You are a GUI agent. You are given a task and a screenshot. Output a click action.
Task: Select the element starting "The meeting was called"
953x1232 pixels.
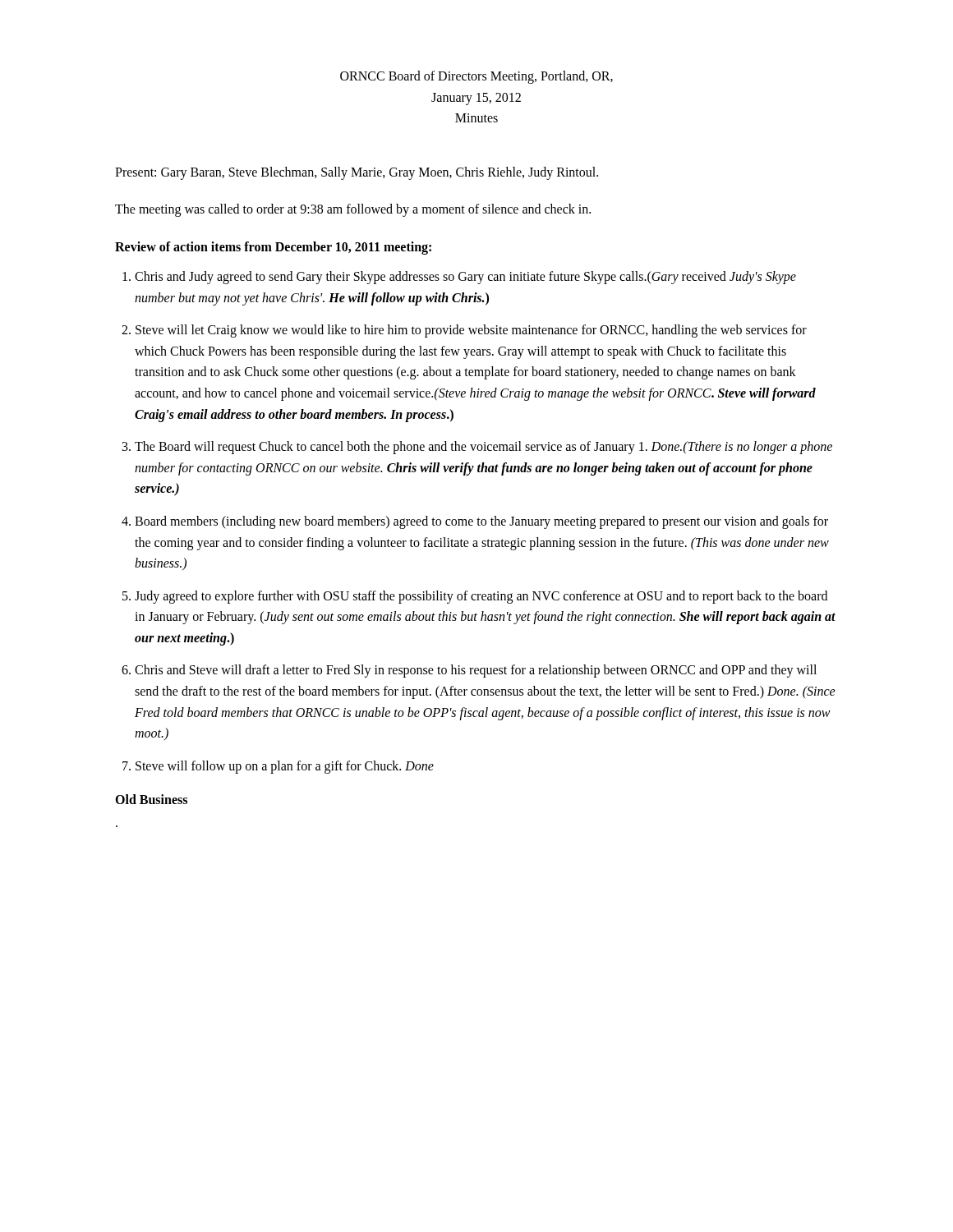(x=353, y=209)
